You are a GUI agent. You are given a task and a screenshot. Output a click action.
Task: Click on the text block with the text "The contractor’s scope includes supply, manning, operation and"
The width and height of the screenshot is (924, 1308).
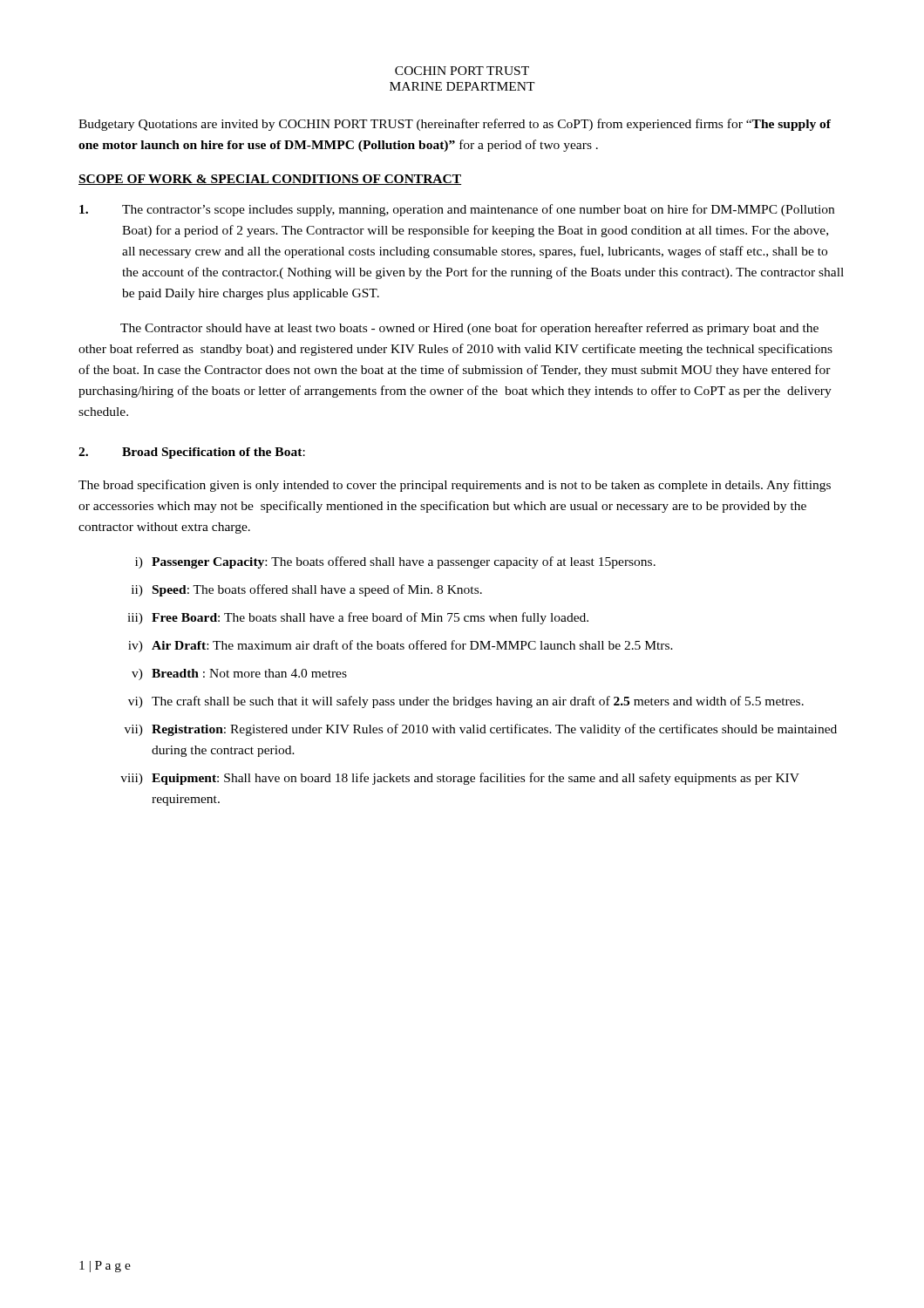click(462, 251)
